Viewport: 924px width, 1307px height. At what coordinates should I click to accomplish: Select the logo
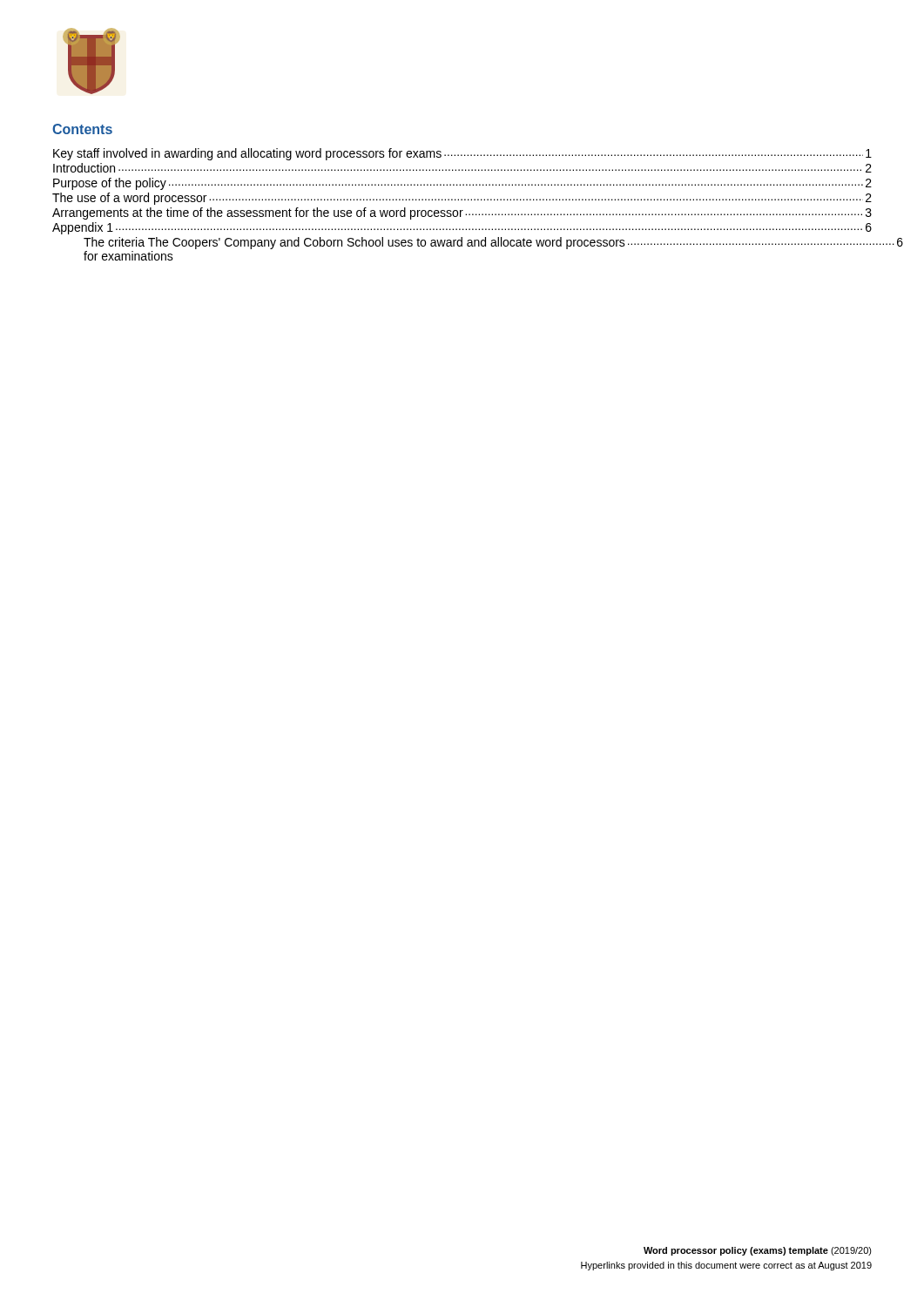91,63
